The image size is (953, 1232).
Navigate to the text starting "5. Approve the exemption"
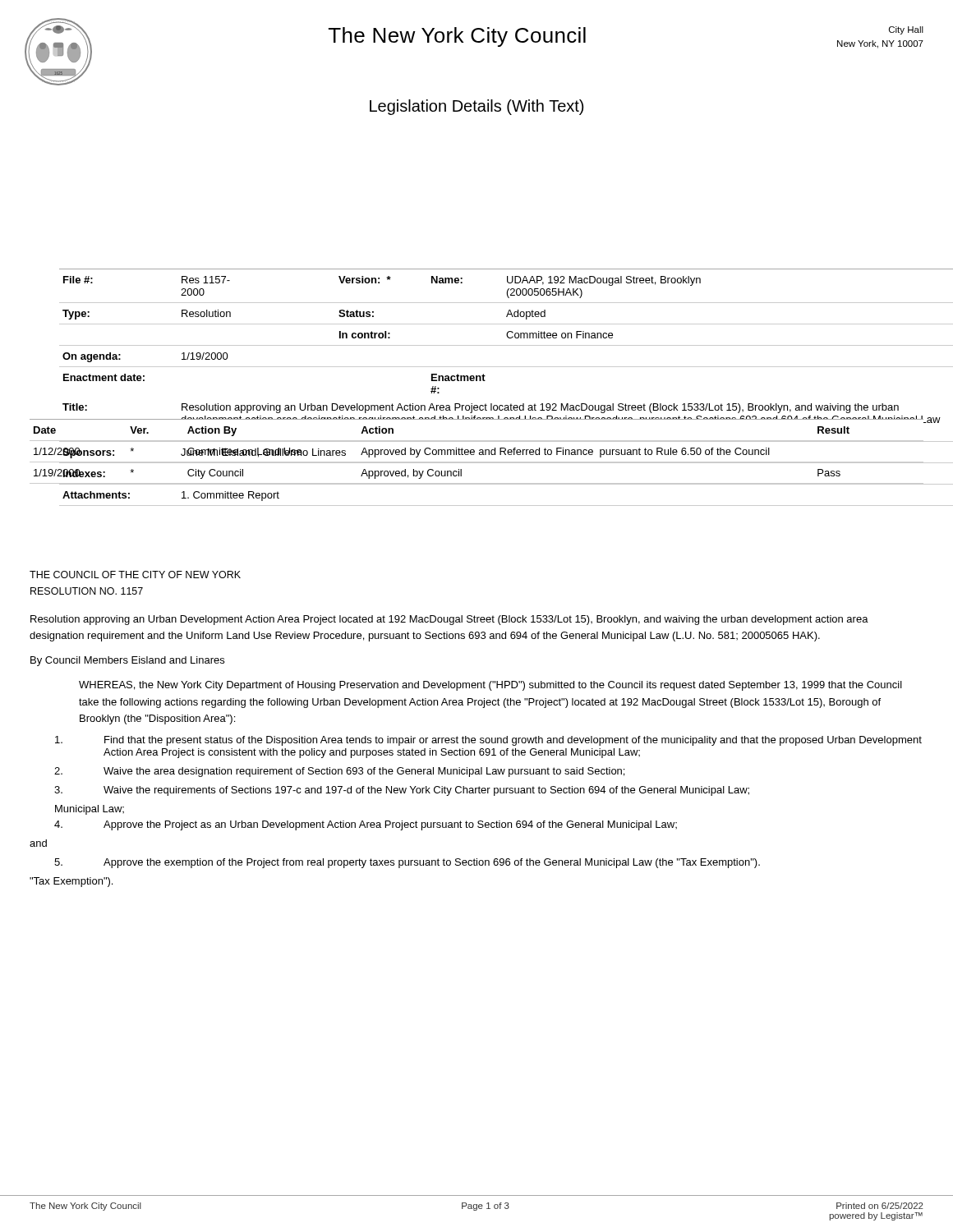(x=476, y=862)
